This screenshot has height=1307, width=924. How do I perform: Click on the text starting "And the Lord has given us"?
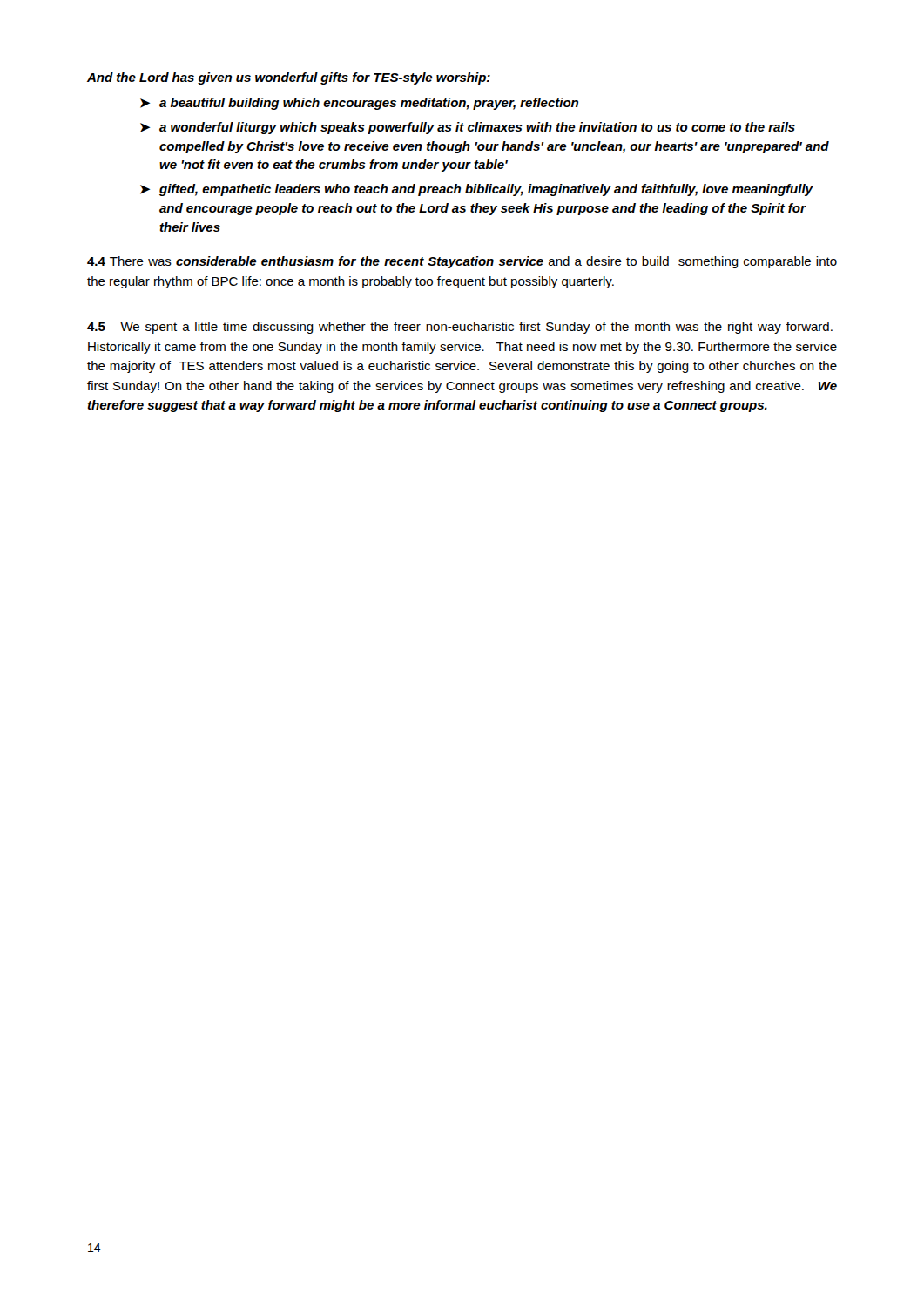pyautogui.click(x=289, y=77)
